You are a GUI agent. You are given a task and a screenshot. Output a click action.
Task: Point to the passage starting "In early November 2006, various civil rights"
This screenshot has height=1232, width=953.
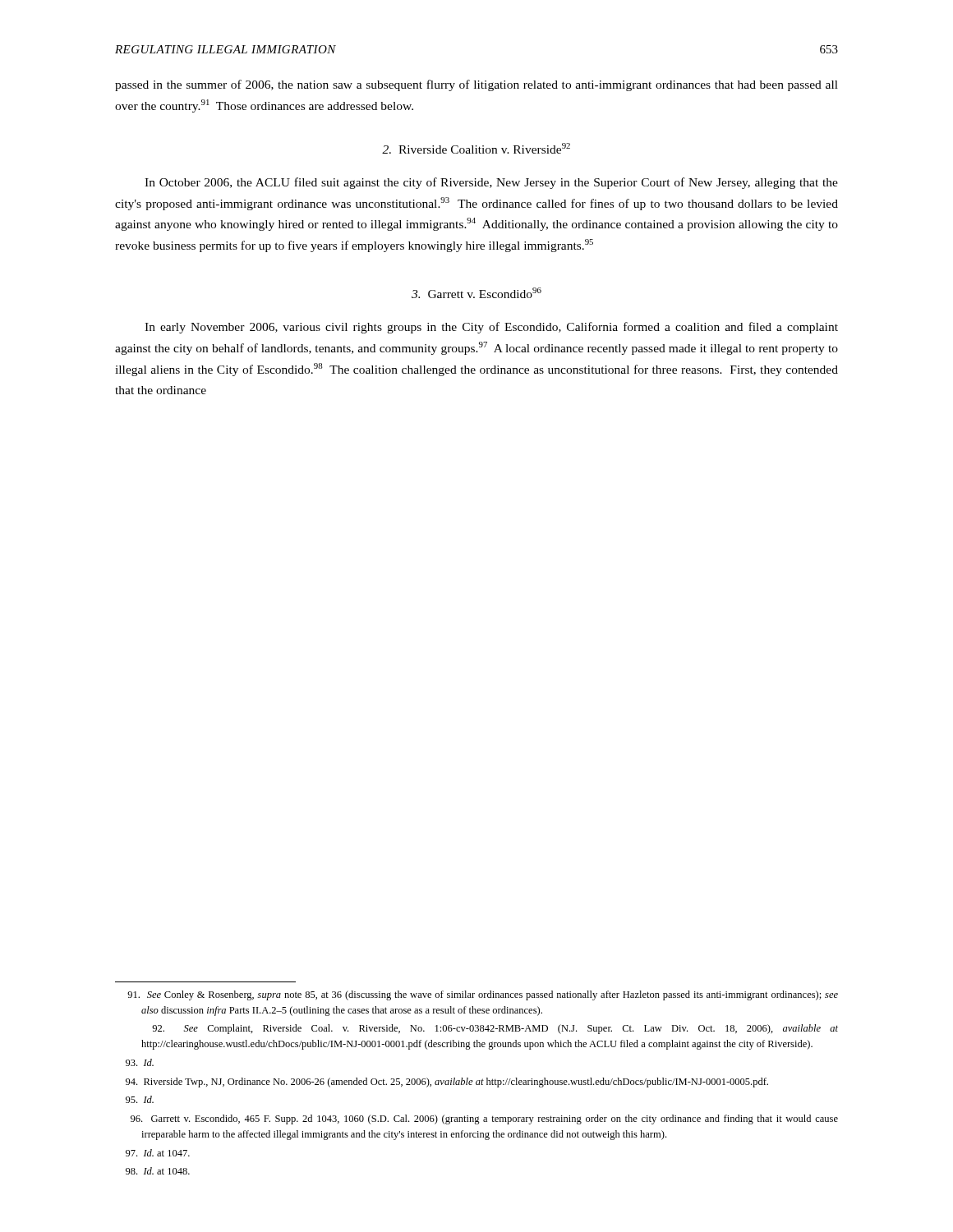[476, 359]
